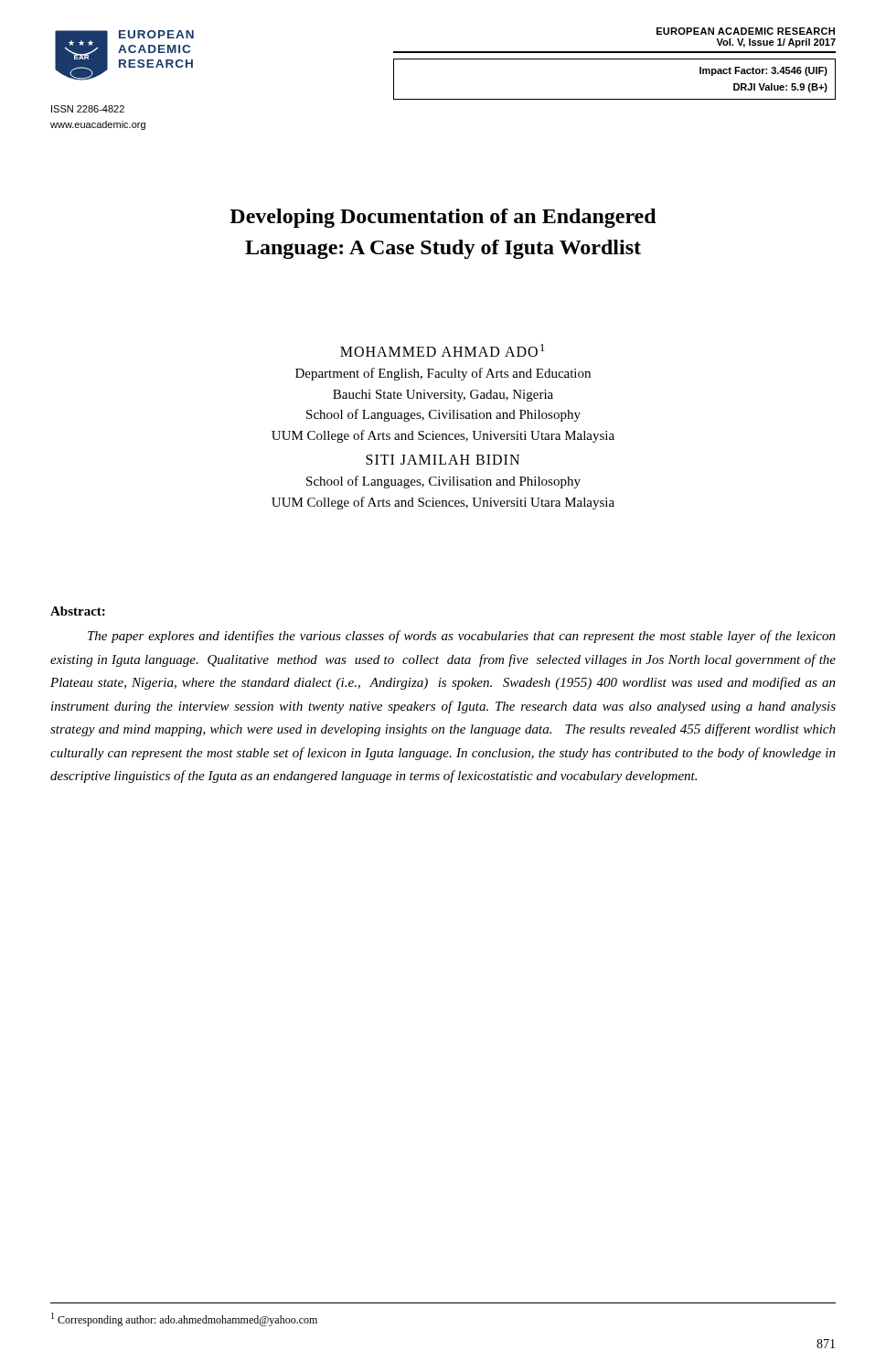Locate the passage starting "Abstract: The paper explores and identifies the"
This screenshot has width=886, height=1372.
443,696
